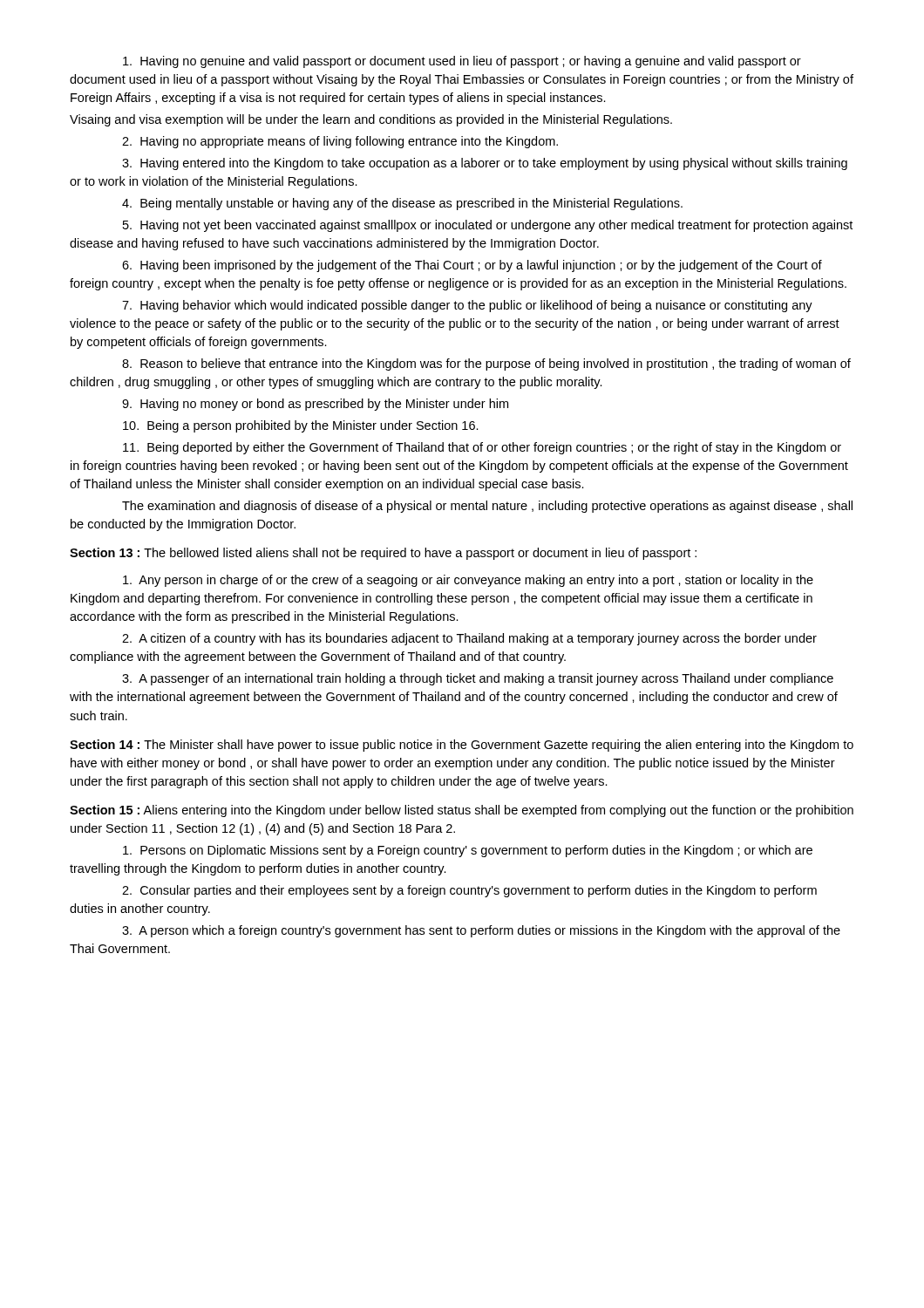Locate the text block starting "Persons on Diplomatic Missions sent by a"
The width and height of the screenshot is (924, 1308).
pos(462,859)
